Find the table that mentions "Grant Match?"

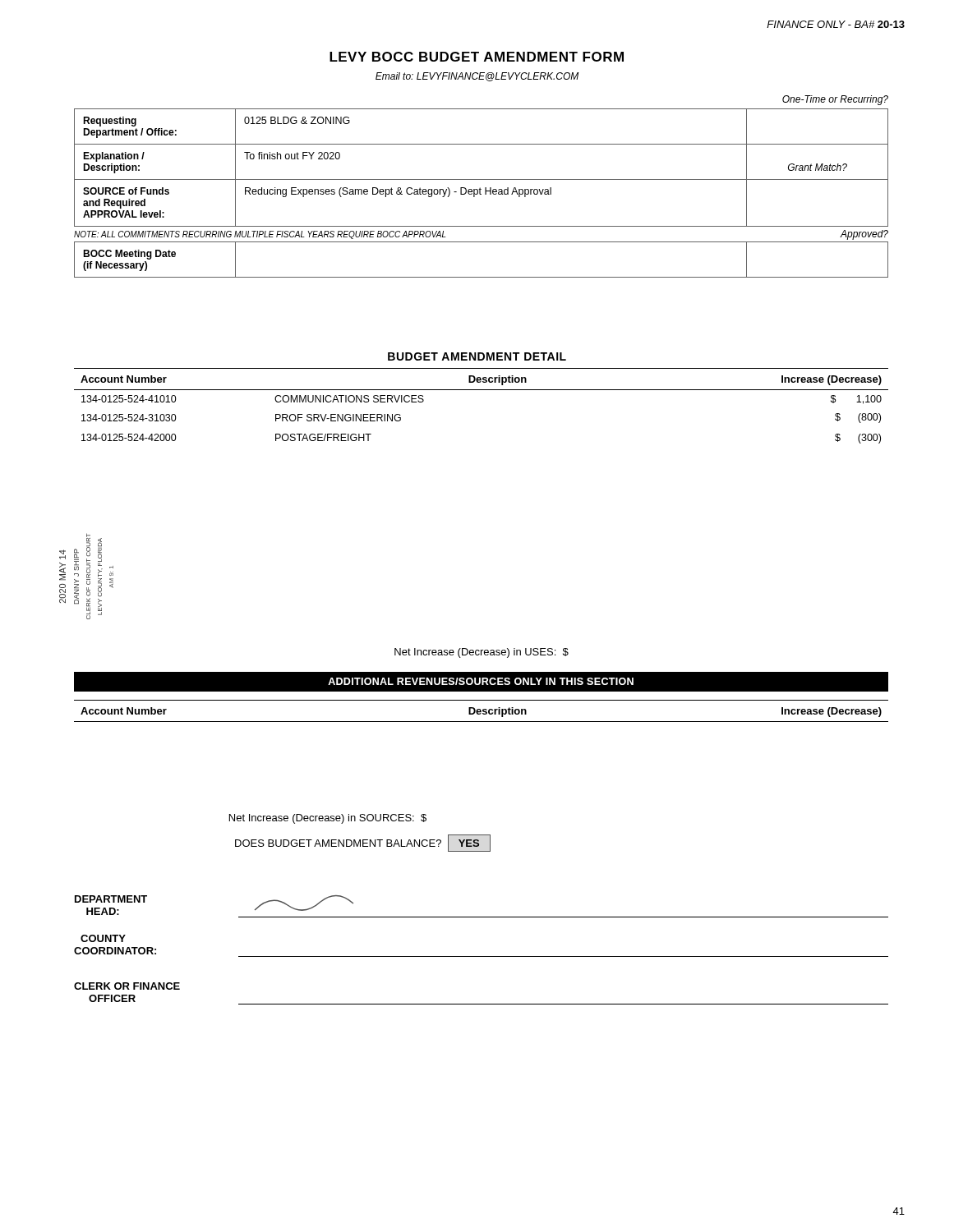[x=481, y=193]
